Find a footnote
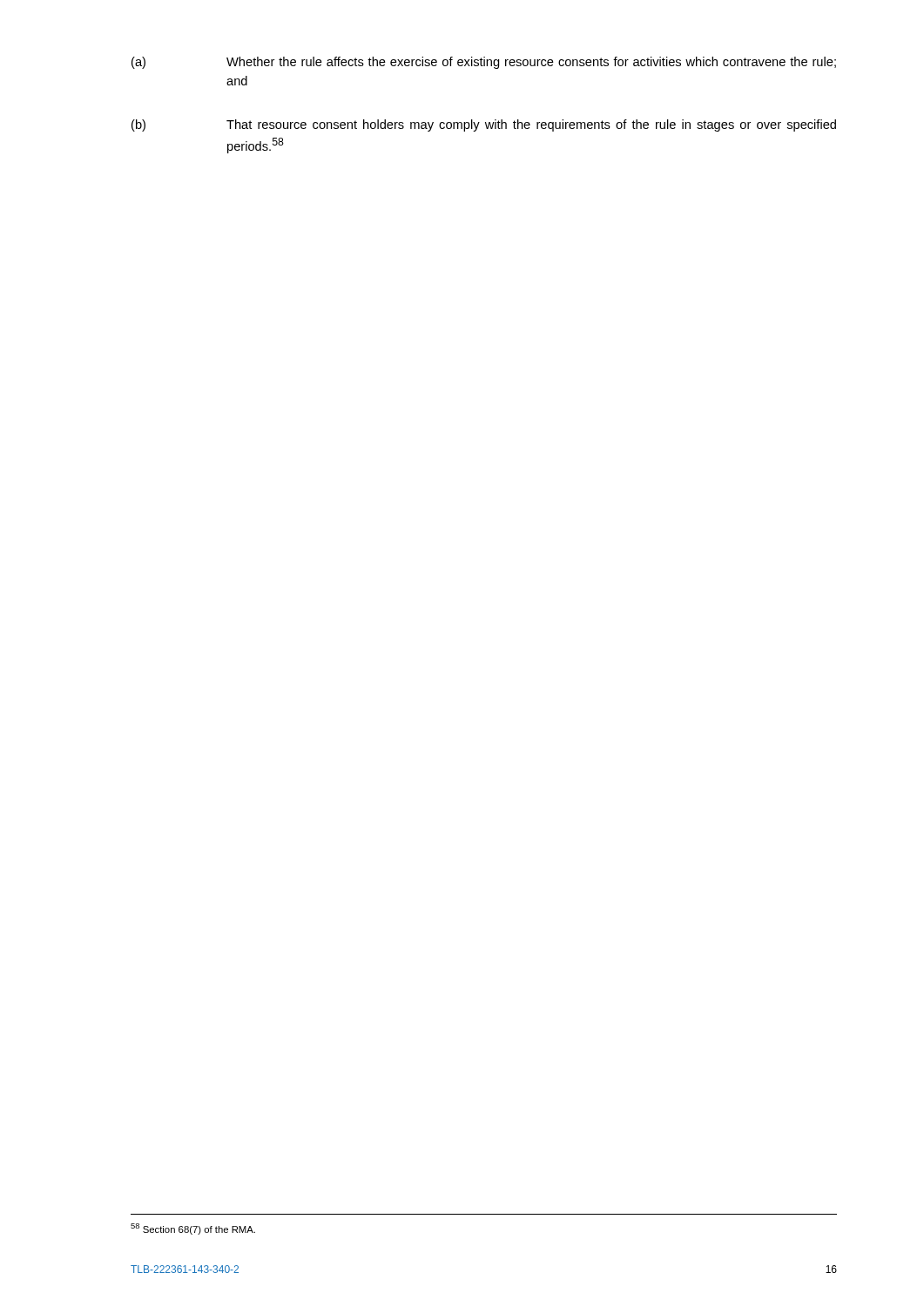This screenshot has height=1307, width=924. coord(484,1229)
